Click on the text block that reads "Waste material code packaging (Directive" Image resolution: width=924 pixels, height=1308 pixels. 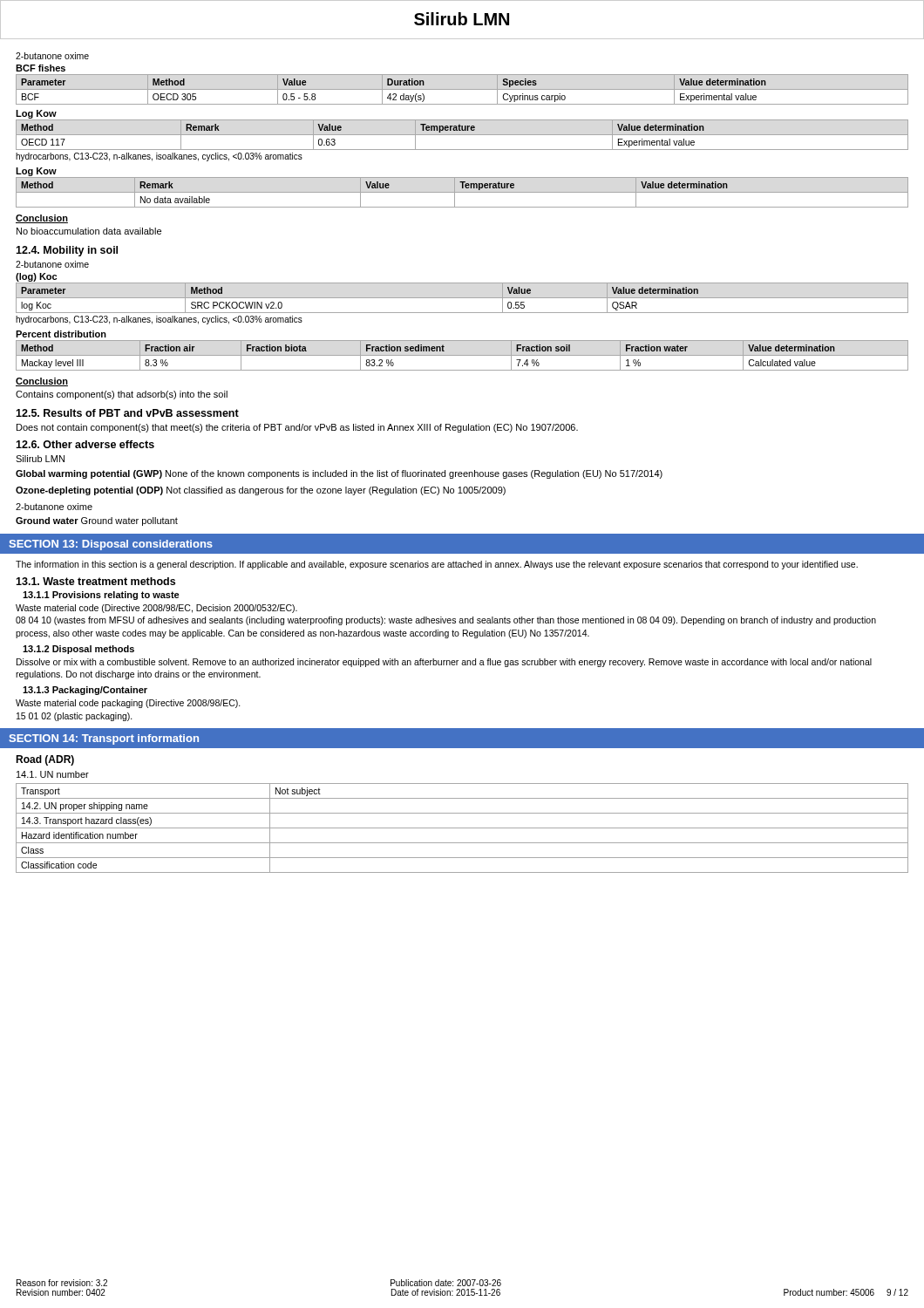pos(128,709)
